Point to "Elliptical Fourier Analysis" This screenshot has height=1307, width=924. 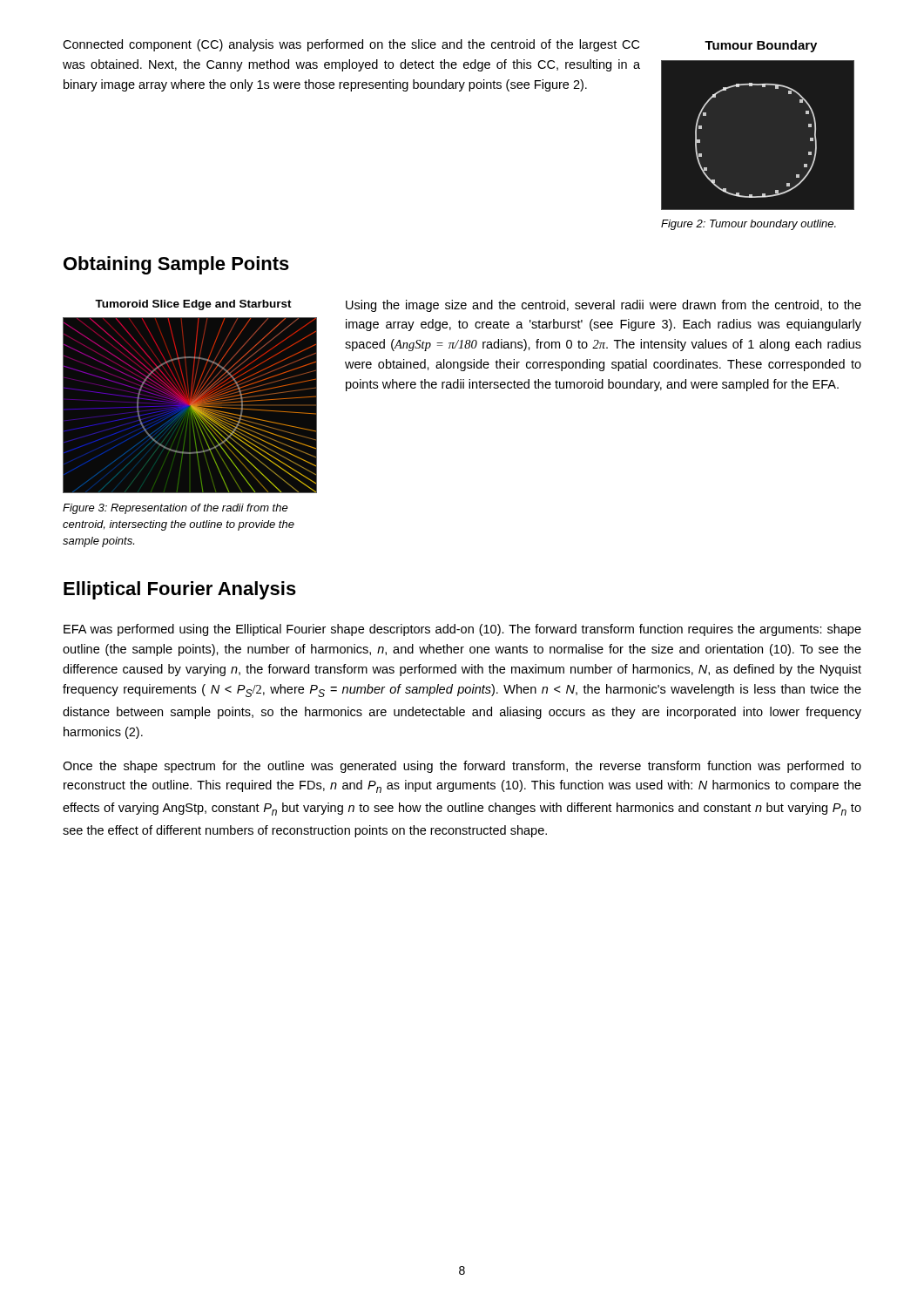coord(179,589)
